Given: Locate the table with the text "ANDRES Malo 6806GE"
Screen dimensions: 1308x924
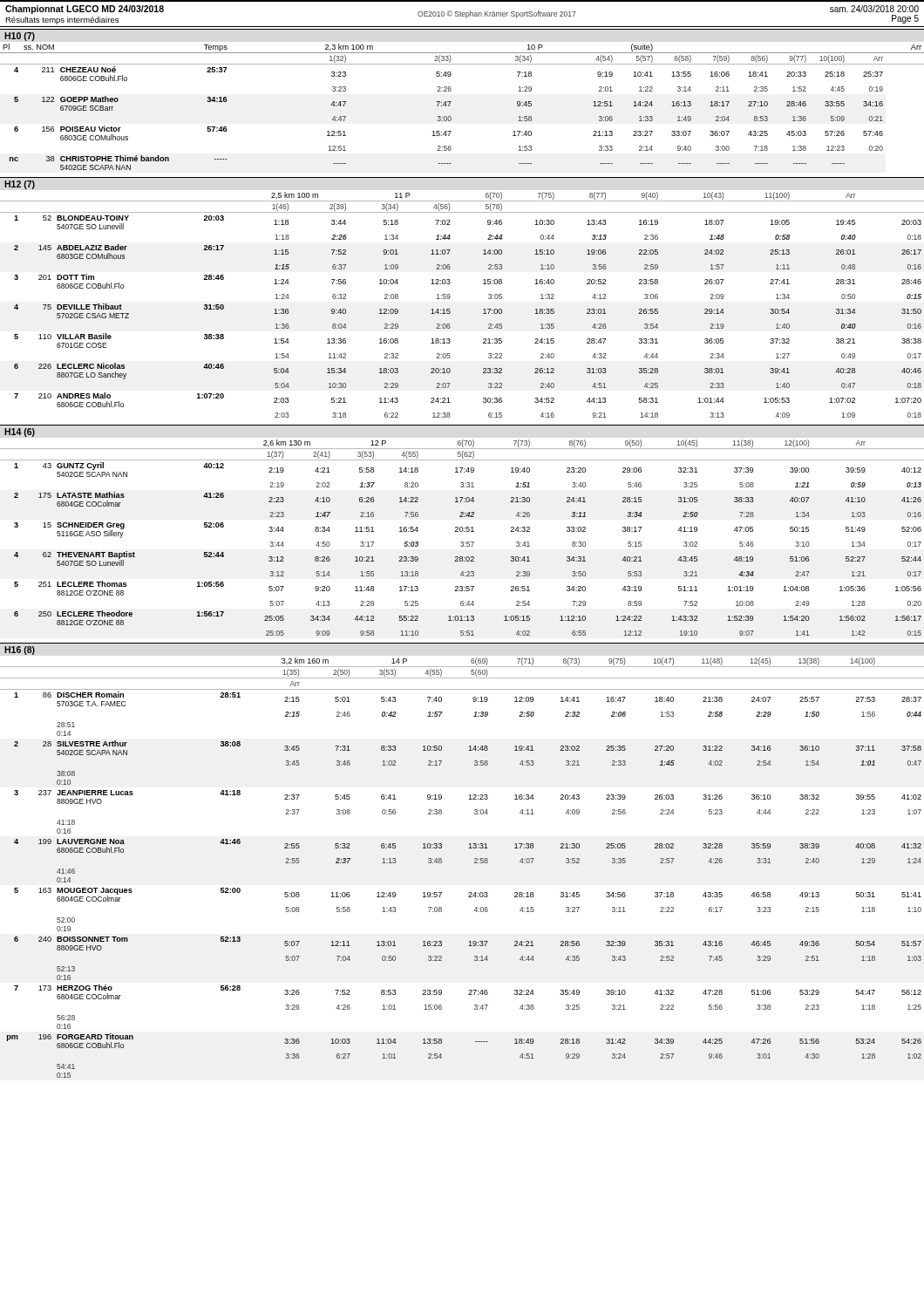Looking at the screenshot, I should 462,306.
